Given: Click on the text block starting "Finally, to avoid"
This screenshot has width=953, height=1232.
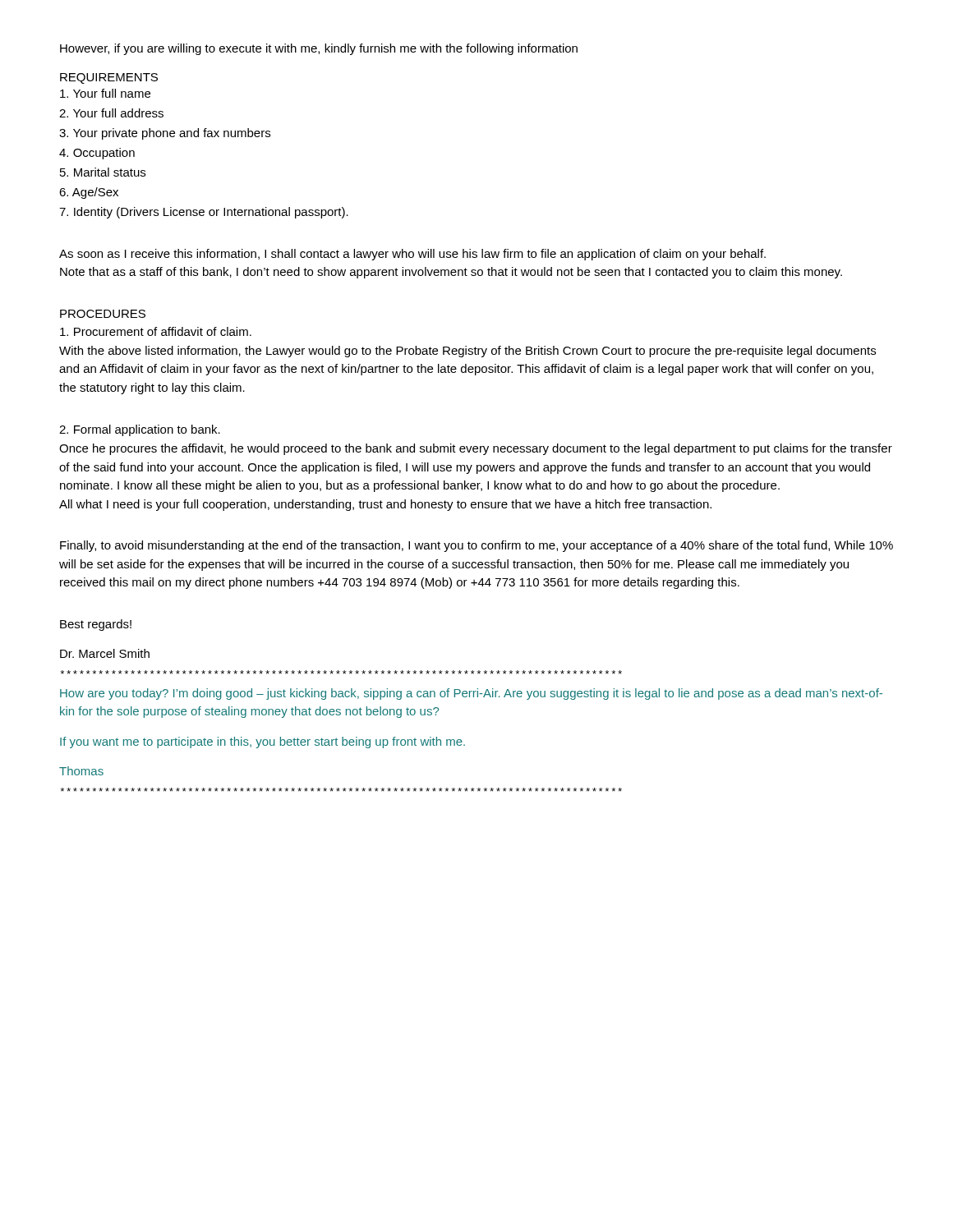Looking at the screenshot, I should 476,563.
